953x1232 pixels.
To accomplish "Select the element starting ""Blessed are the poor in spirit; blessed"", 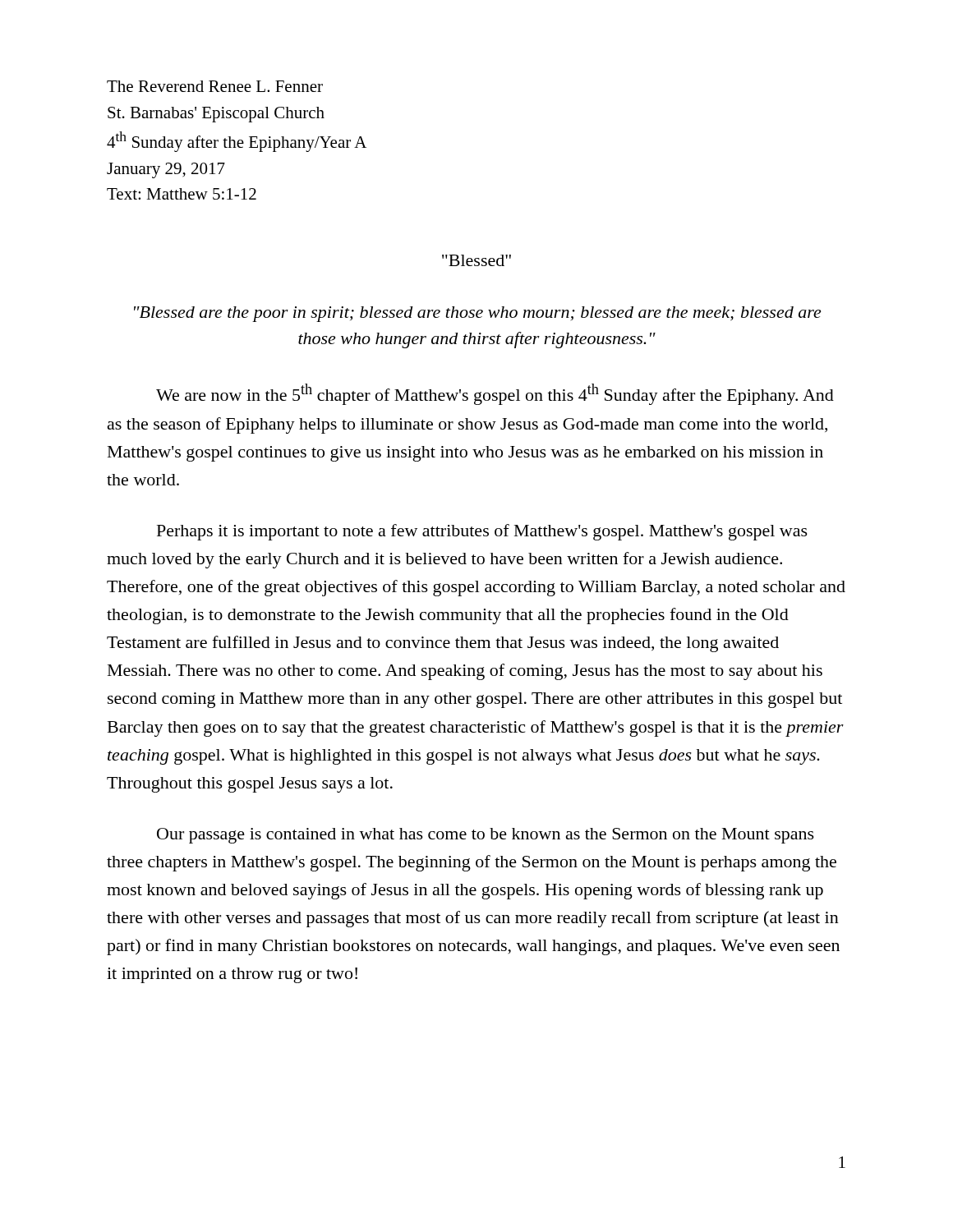I will [x=476, y=325].
